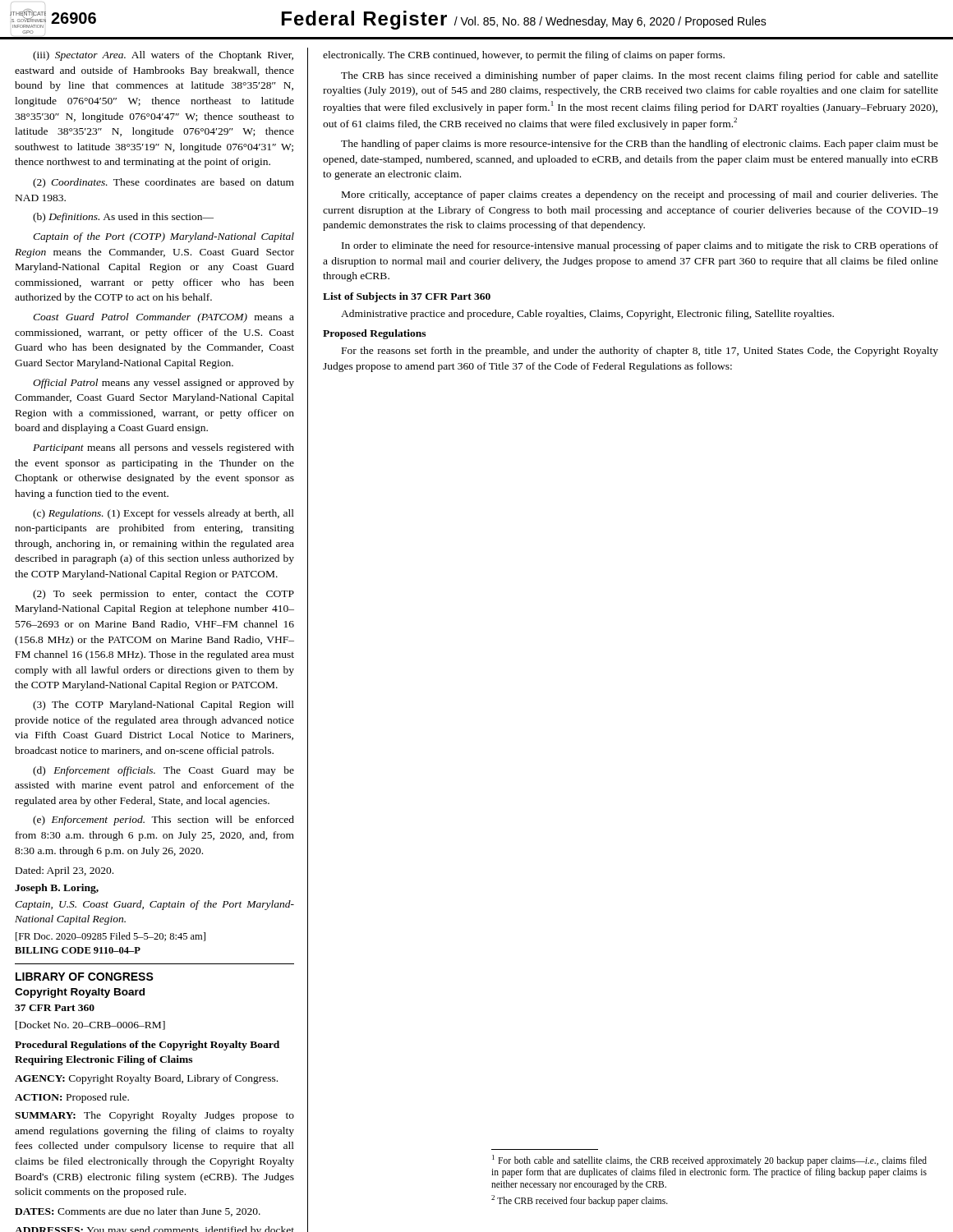The width and height of the screenshot is (953, 1232).
Task: Navigate to the element starting "(2) To seek"
Action: 154,640
